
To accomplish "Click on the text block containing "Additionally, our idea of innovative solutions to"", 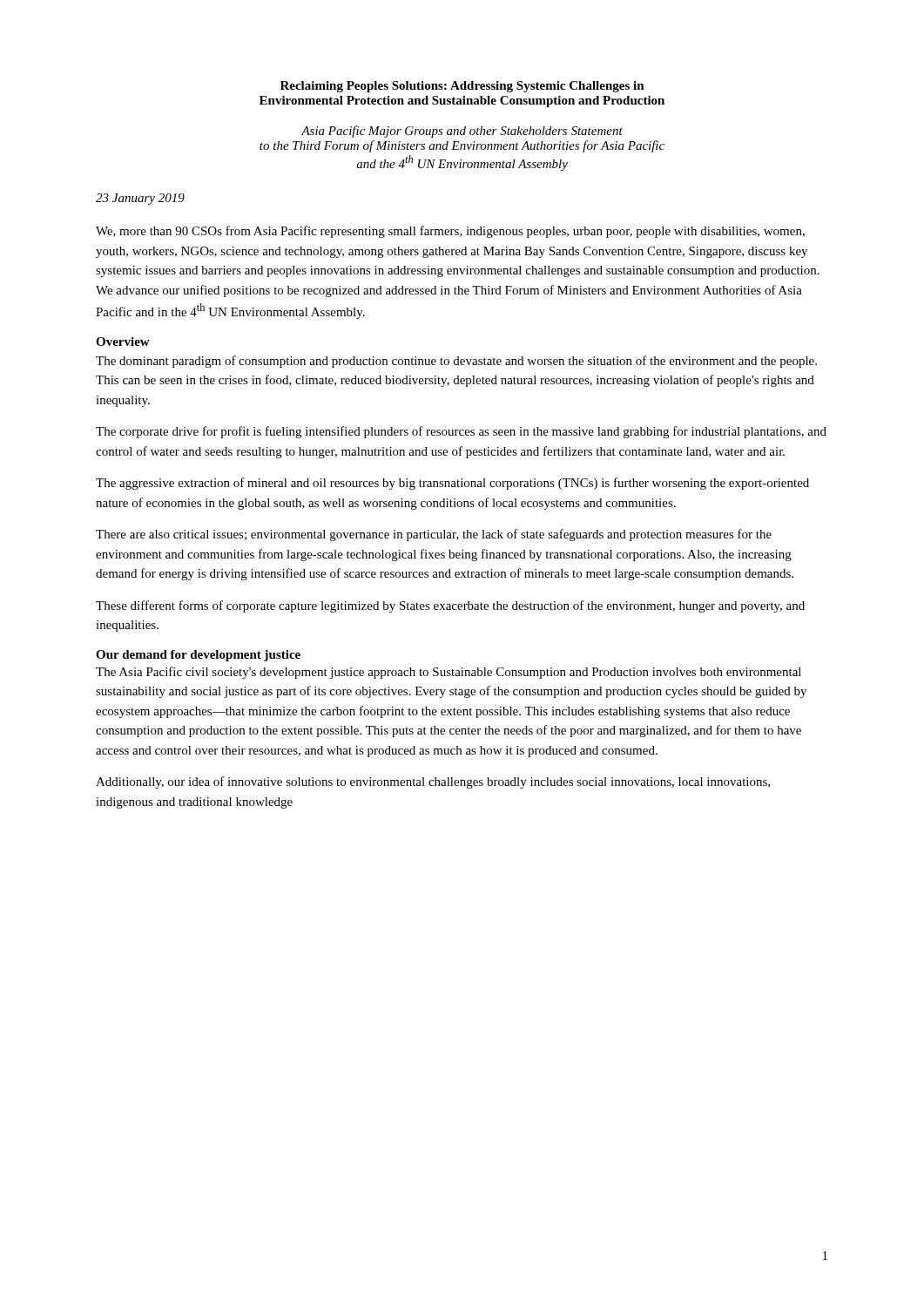I will click(x=462, y=792).
